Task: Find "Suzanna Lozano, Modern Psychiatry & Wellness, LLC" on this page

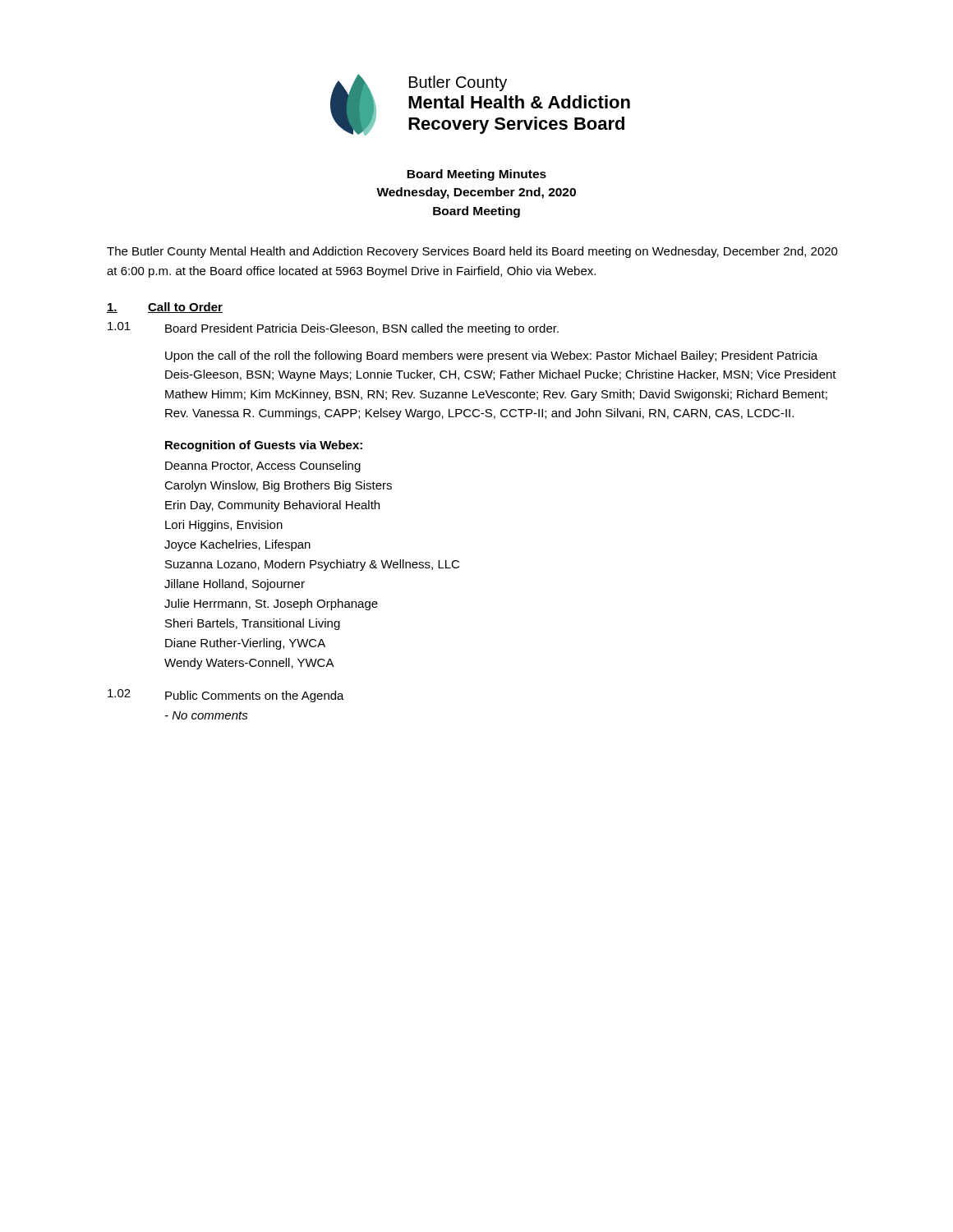Action: (x=312, y=564)
